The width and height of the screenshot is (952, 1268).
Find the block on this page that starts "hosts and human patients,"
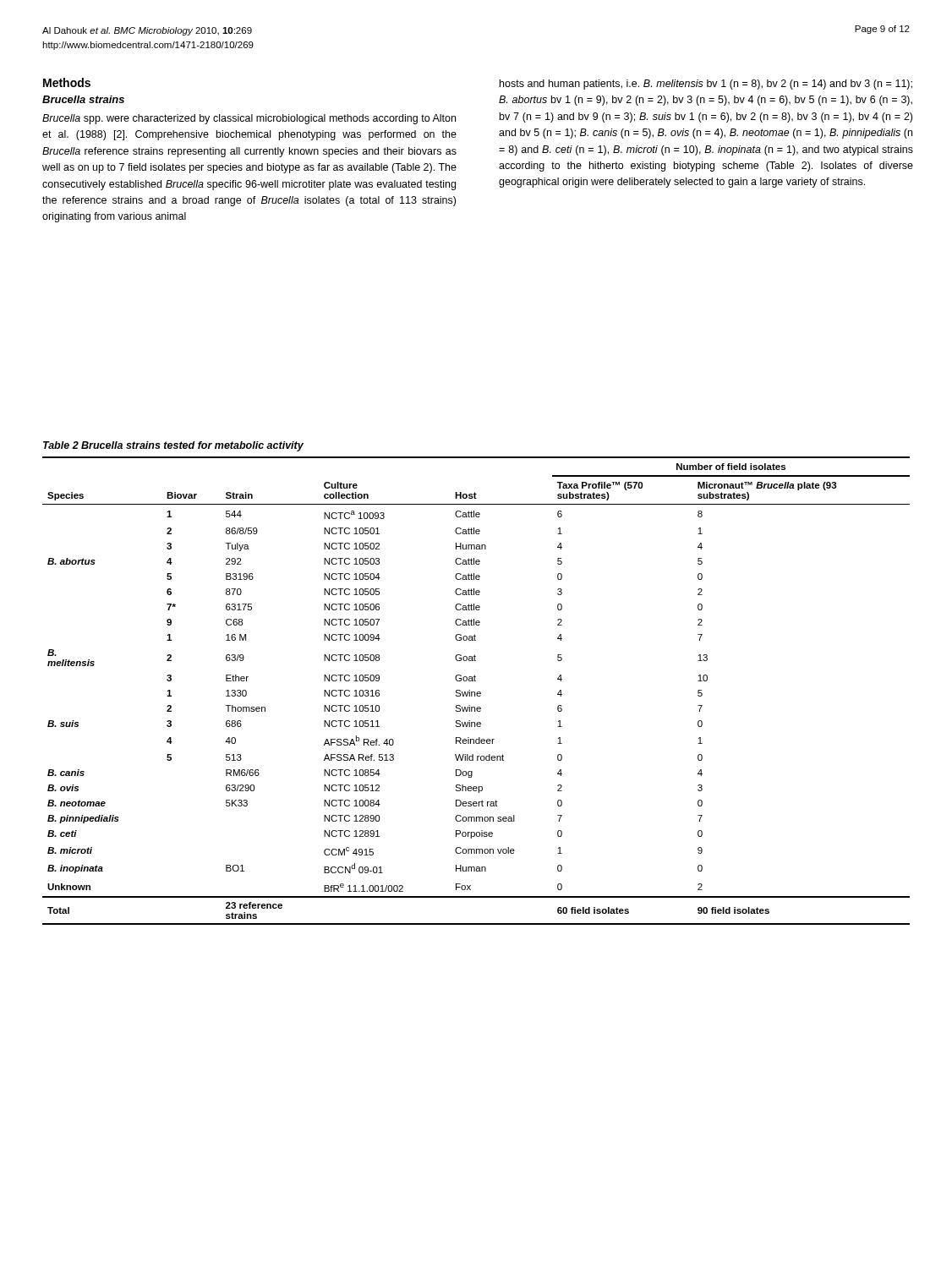pyautogui.click(x=706, y=133)
